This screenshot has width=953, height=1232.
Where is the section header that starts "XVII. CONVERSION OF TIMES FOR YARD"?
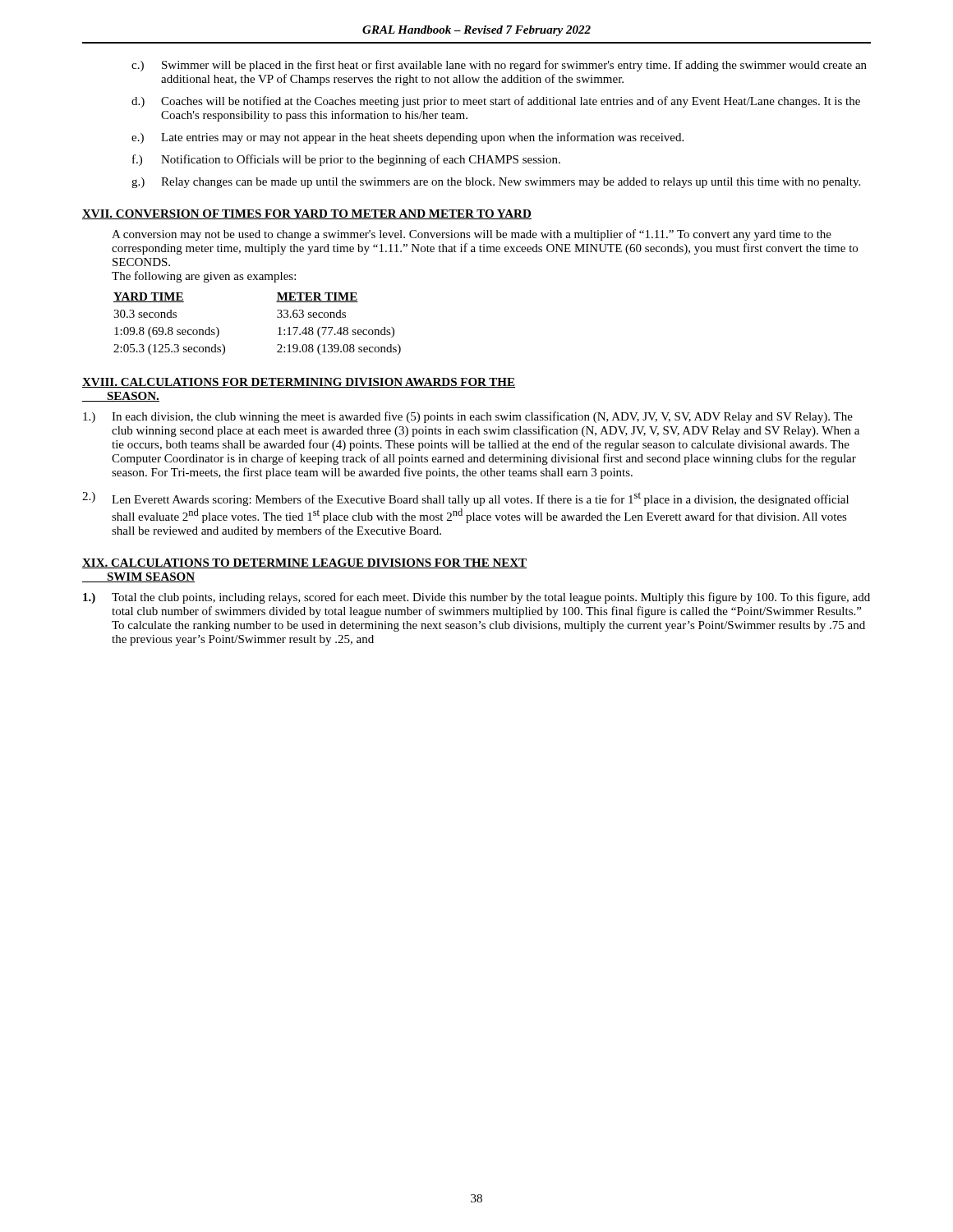pyautogui.click(x=307, y=214)
